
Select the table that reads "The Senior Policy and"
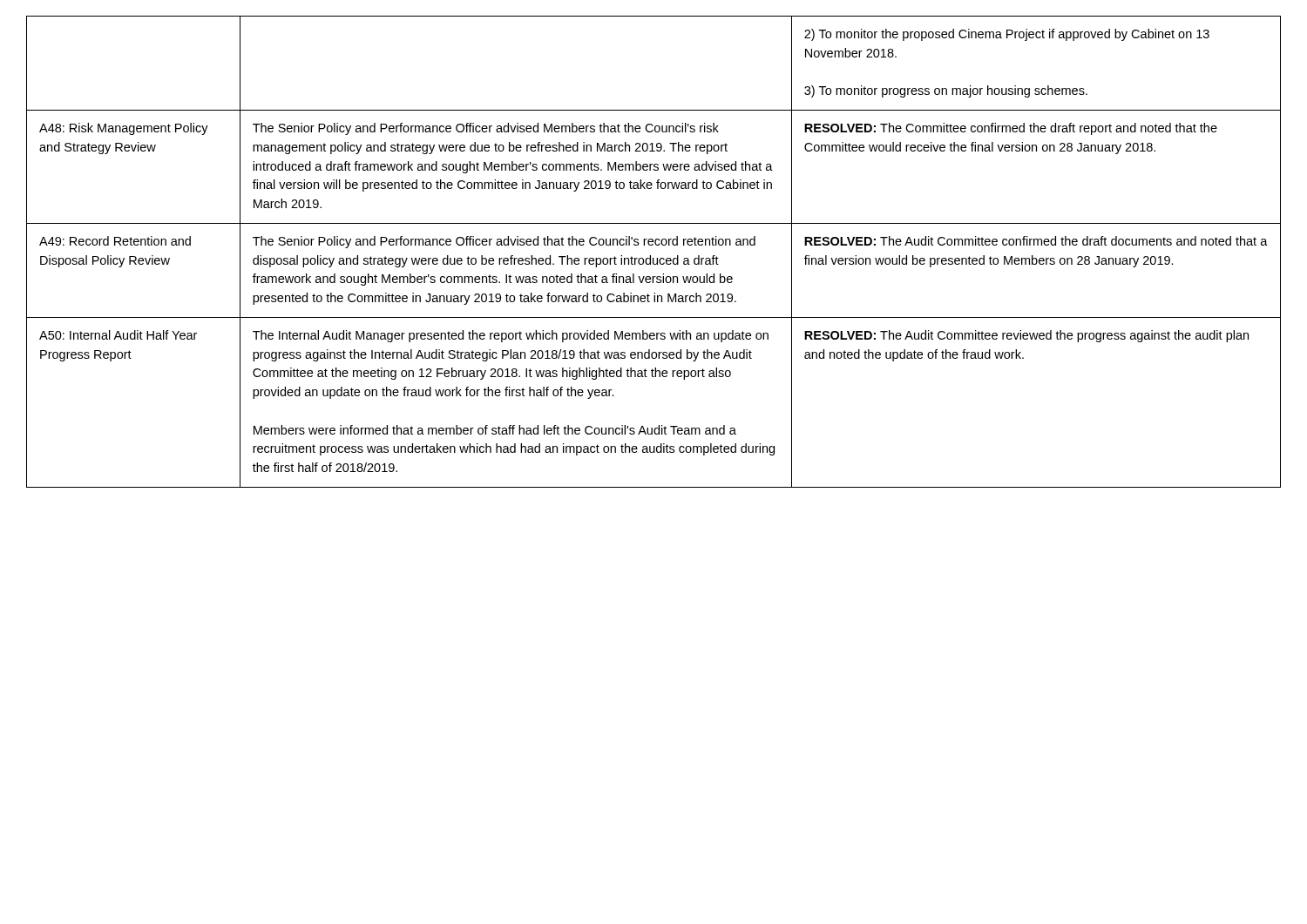(x=654, y=252)
